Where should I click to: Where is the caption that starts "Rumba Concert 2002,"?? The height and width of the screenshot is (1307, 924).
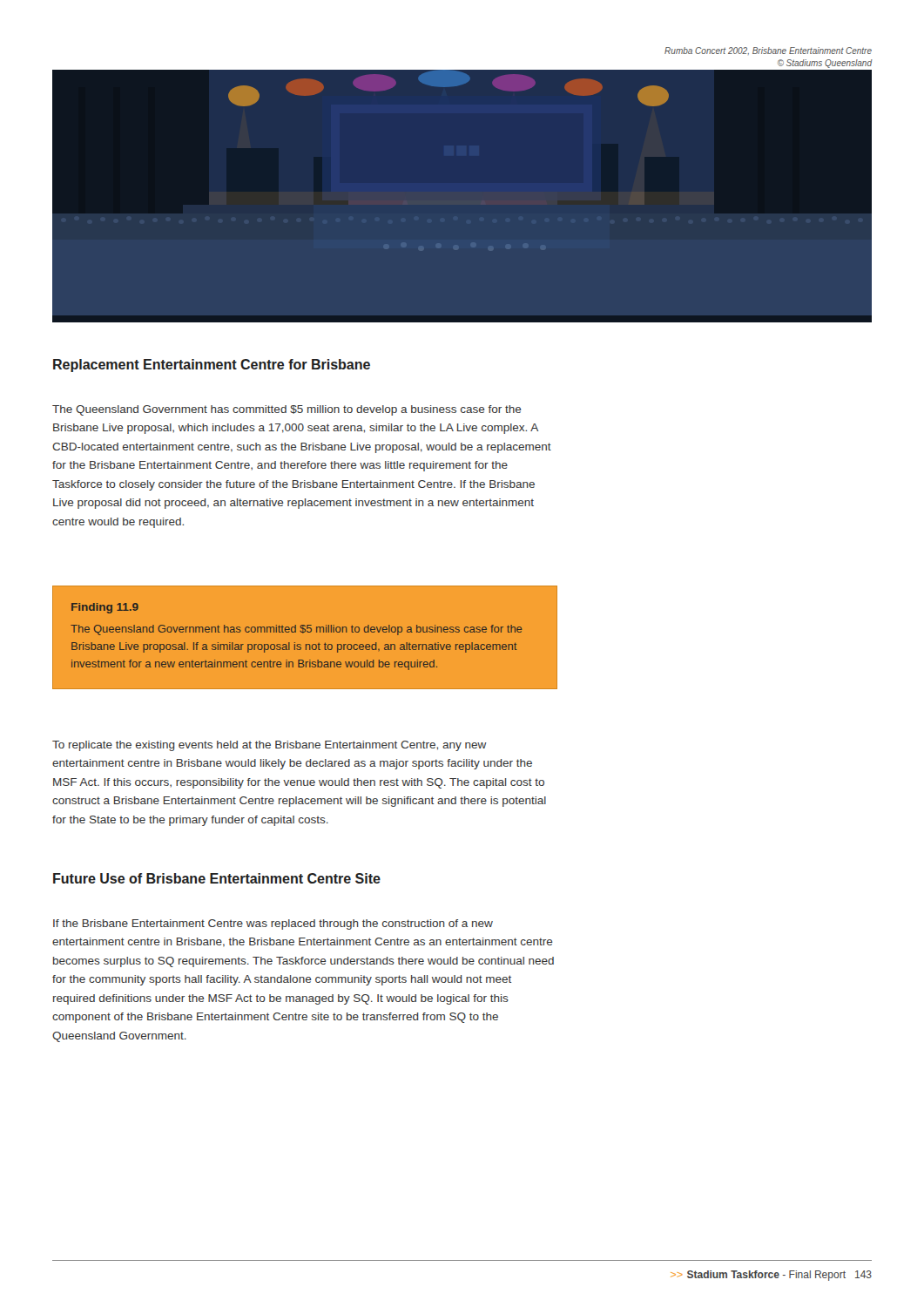(x=768, y=57)
